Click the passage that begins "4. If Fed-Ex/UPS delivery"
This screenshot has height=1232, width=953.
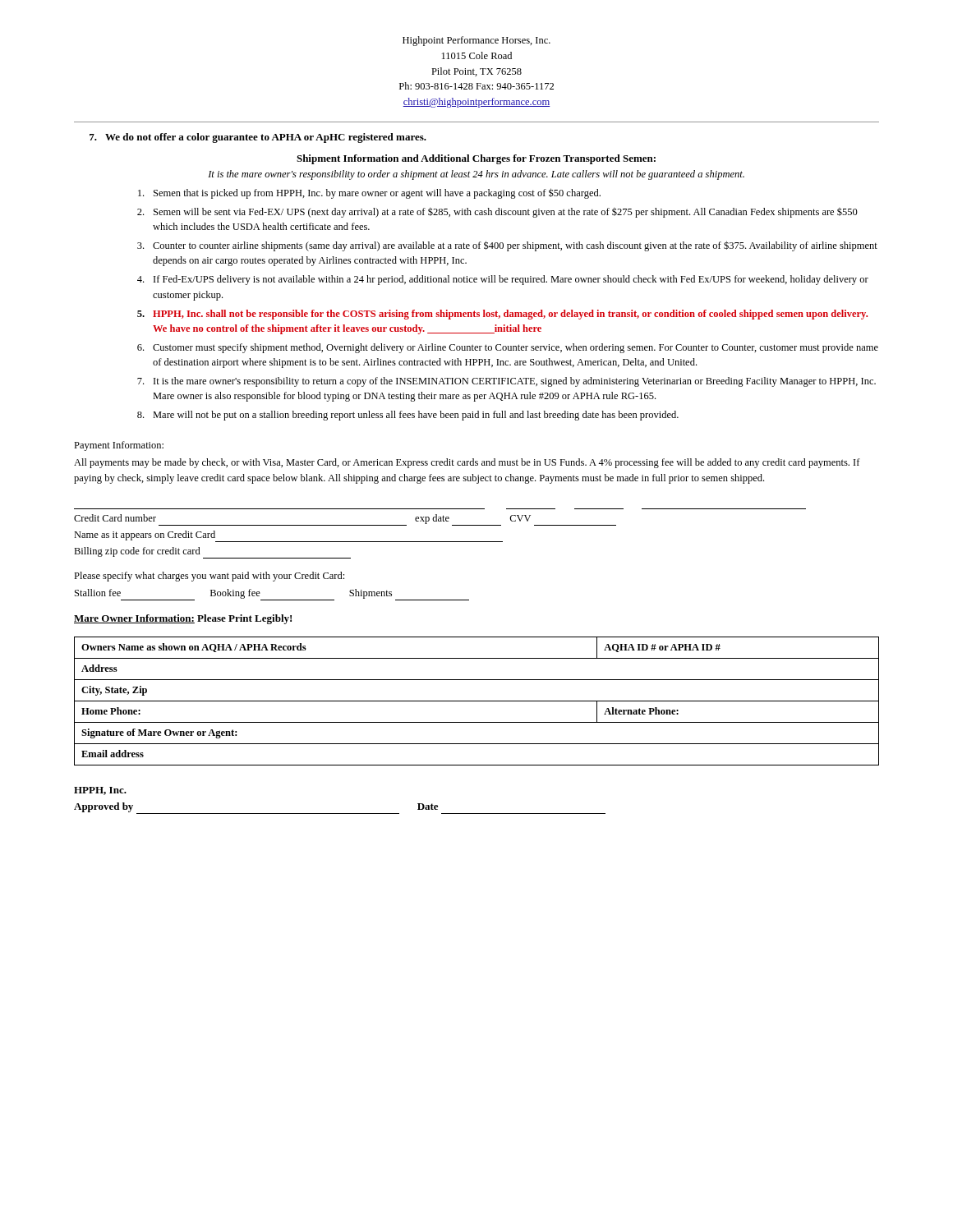click(501, 287)
